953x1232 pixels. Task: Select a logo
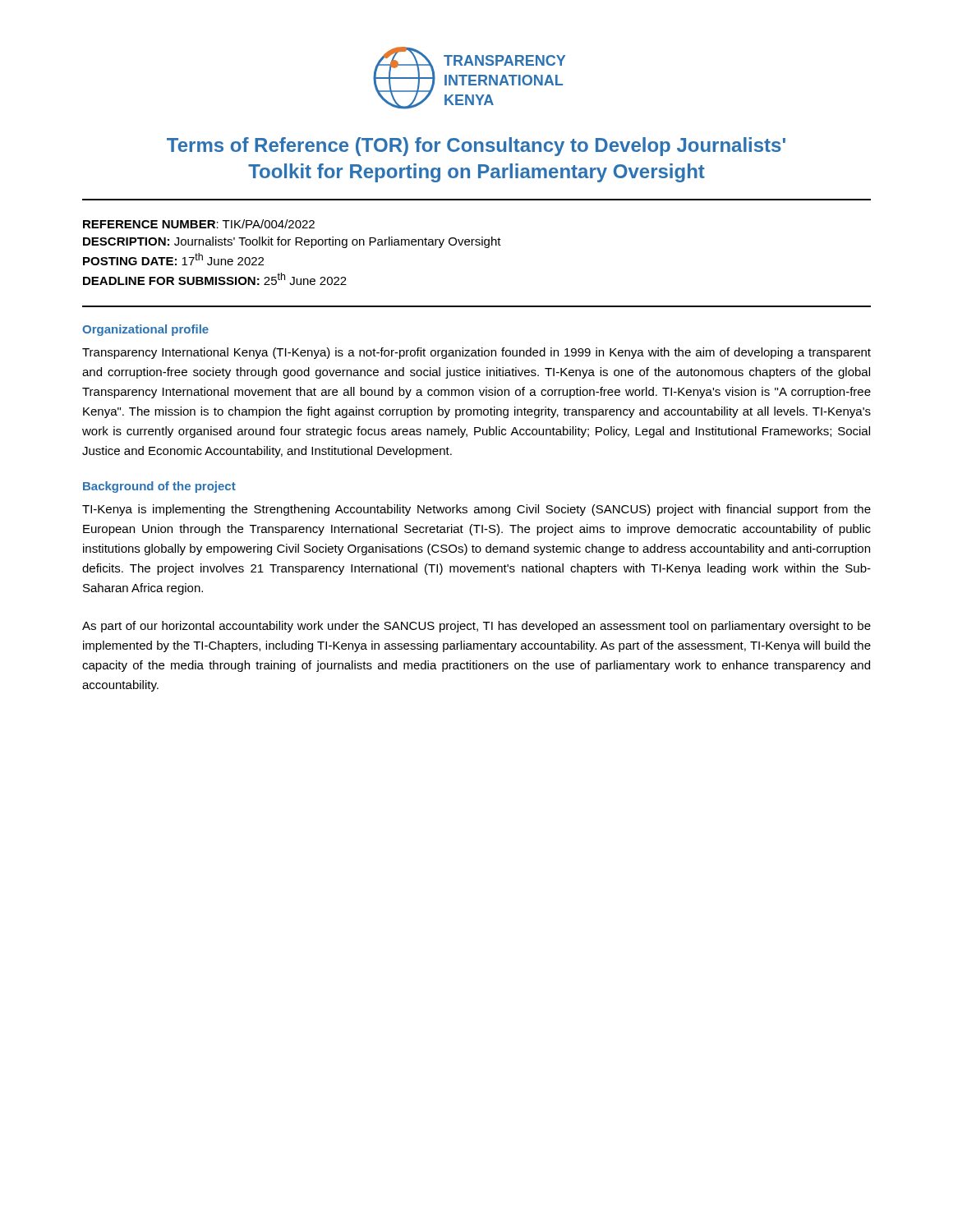[x=476, y=79]
